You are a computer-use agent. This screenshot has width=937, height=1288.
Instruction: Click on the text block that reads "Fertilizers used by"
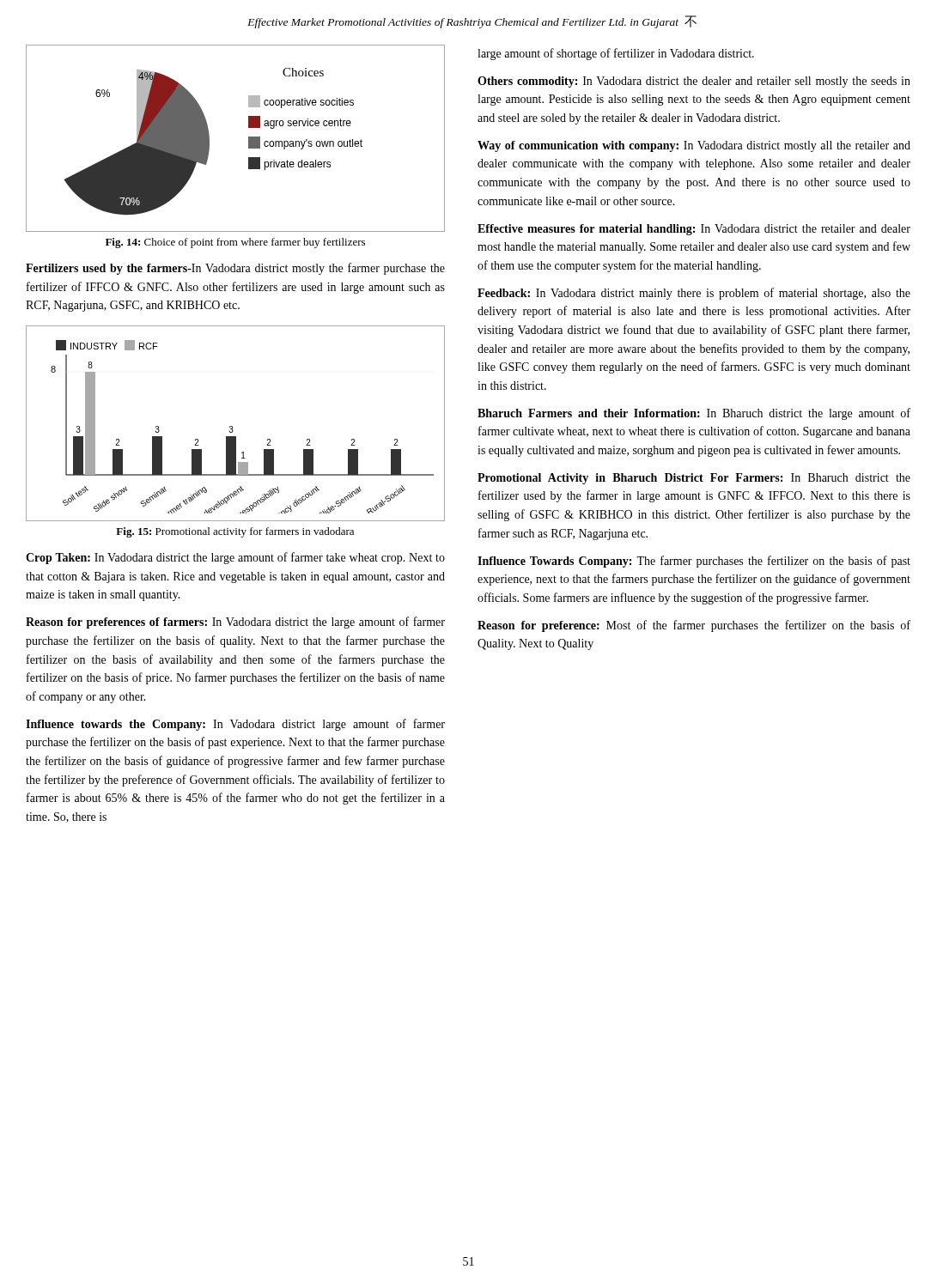point(235,287)
